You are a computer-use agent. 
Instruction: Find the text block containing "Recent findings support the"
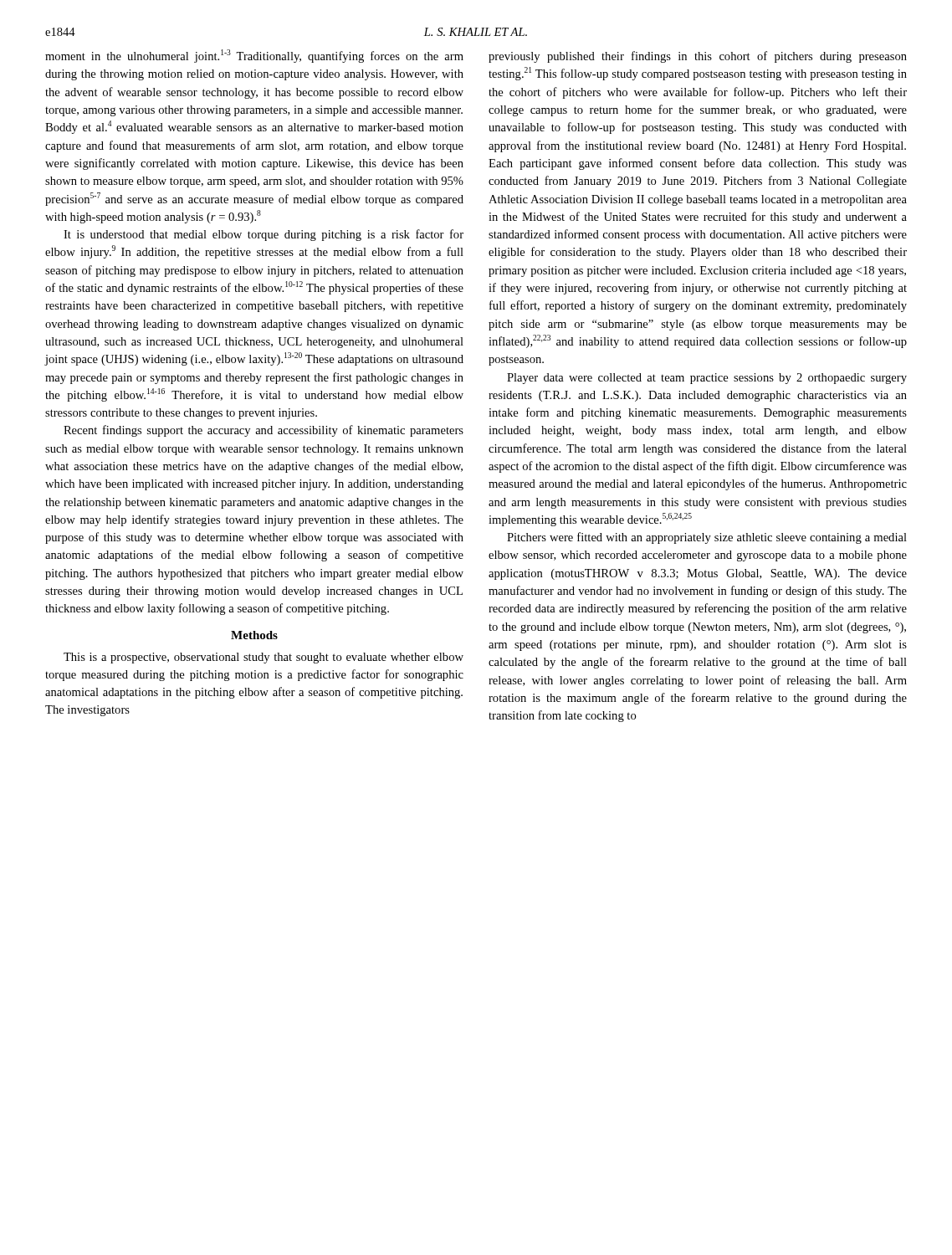click(254, 520)
